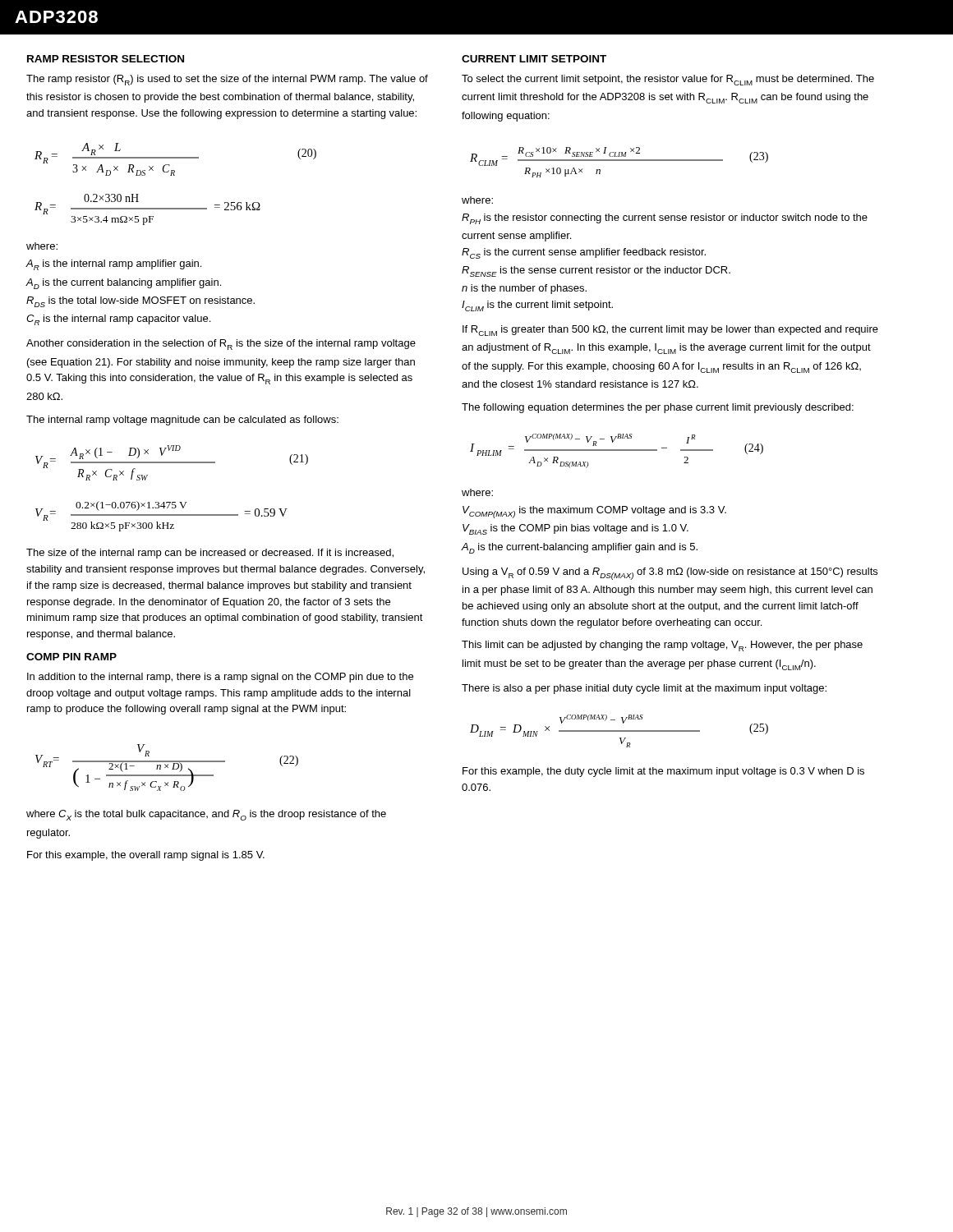Find the block on this page that starts "The internal ramp voltage magnitude can be"
The height and width of the screenshot is (1232, 953).
pos(183,419)
